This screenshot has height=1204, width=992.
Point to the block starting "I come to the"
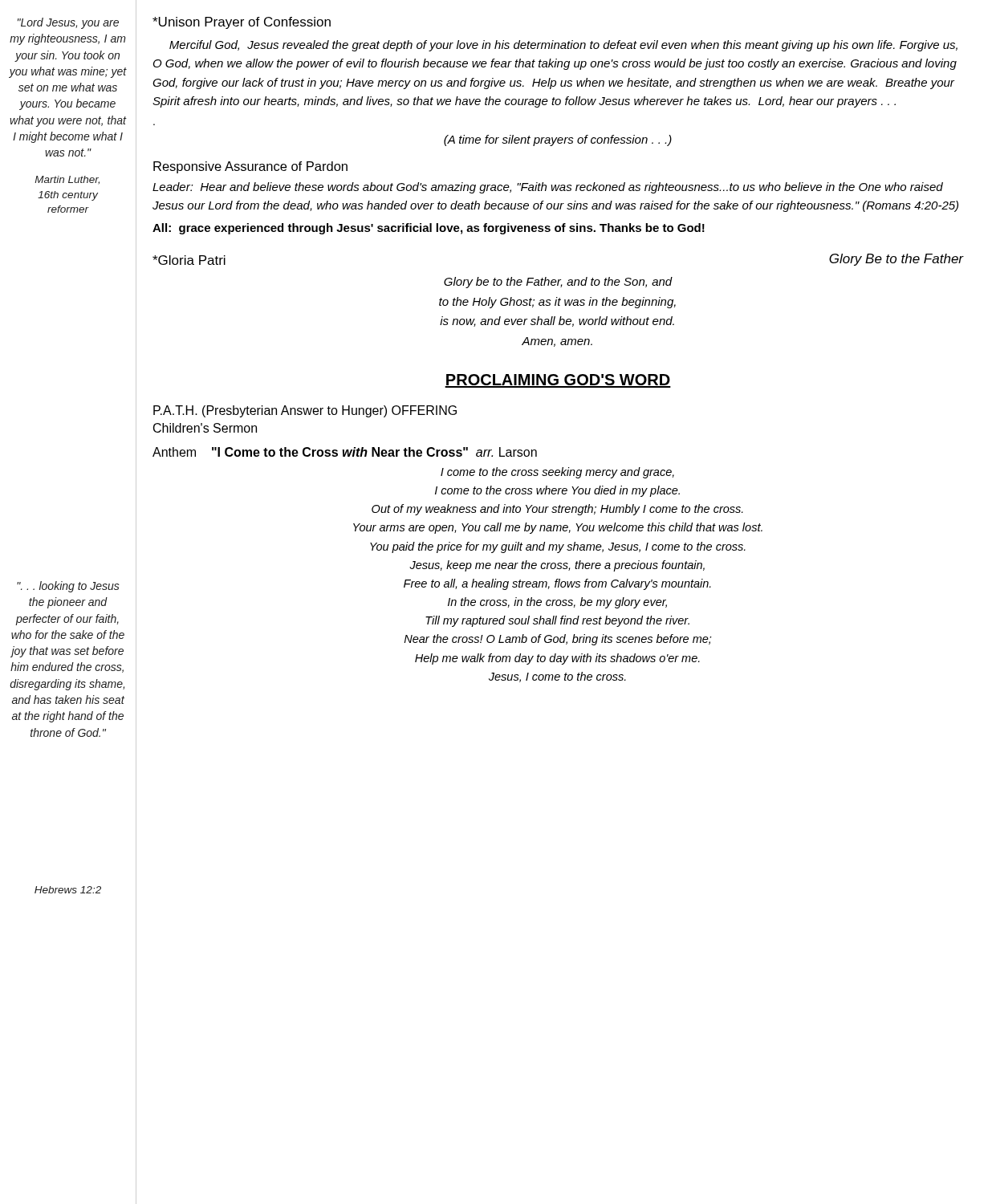[558, 574]
